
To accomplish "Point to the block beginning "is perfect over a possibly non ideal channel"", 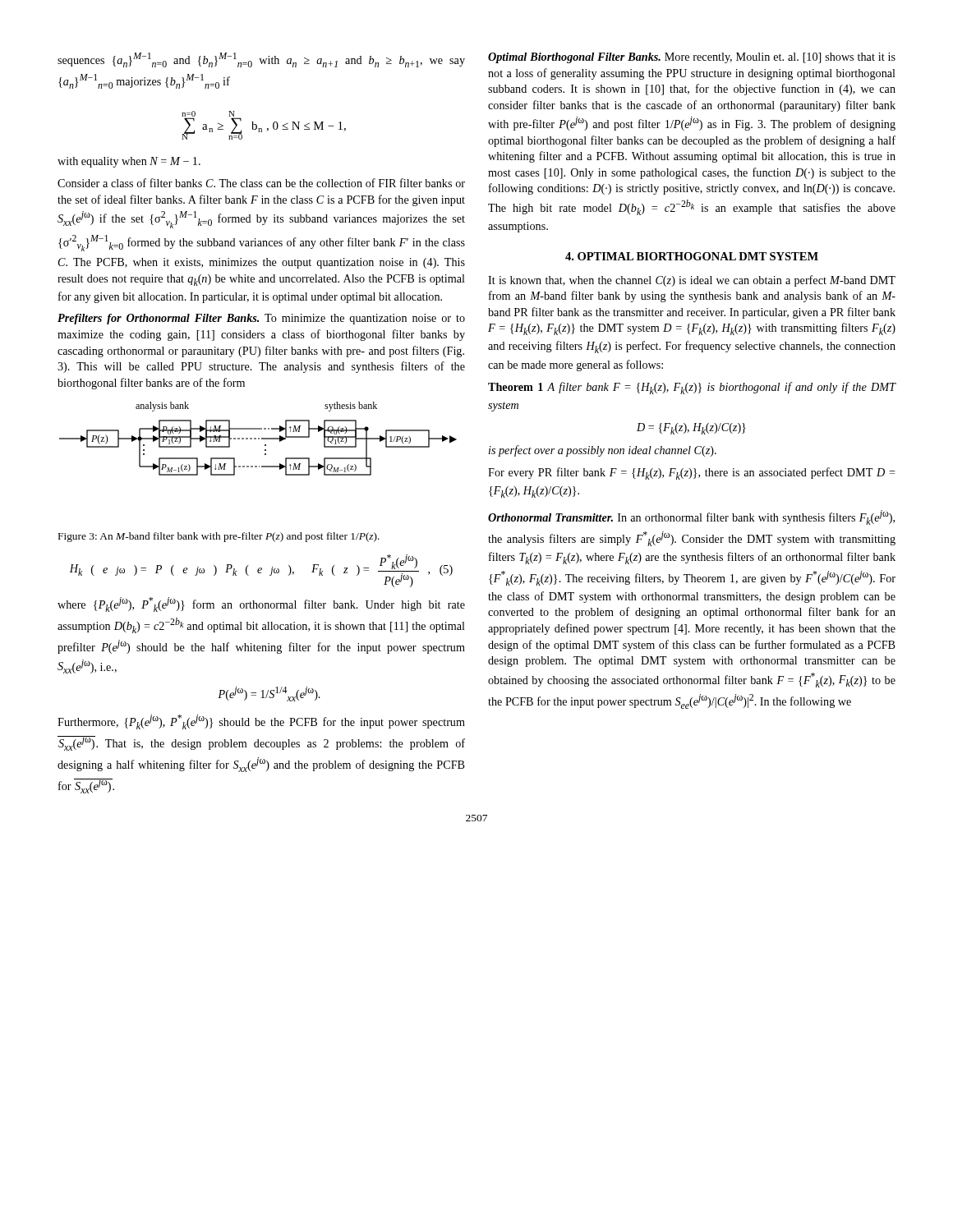I will (x=692, y=451).
